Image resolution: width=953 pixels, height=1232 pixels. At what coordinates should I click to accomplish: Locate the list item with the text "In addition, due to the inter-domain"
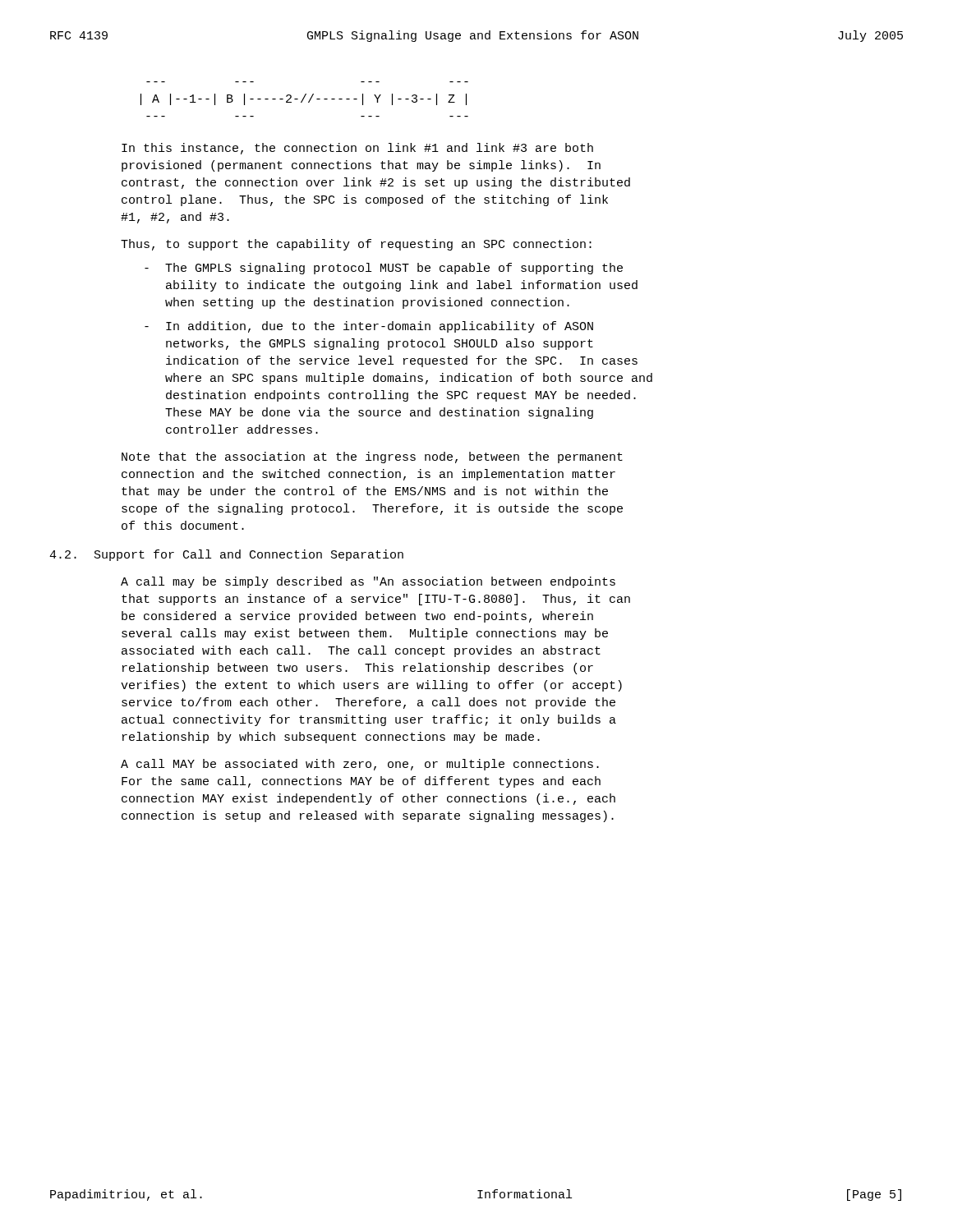376,379
